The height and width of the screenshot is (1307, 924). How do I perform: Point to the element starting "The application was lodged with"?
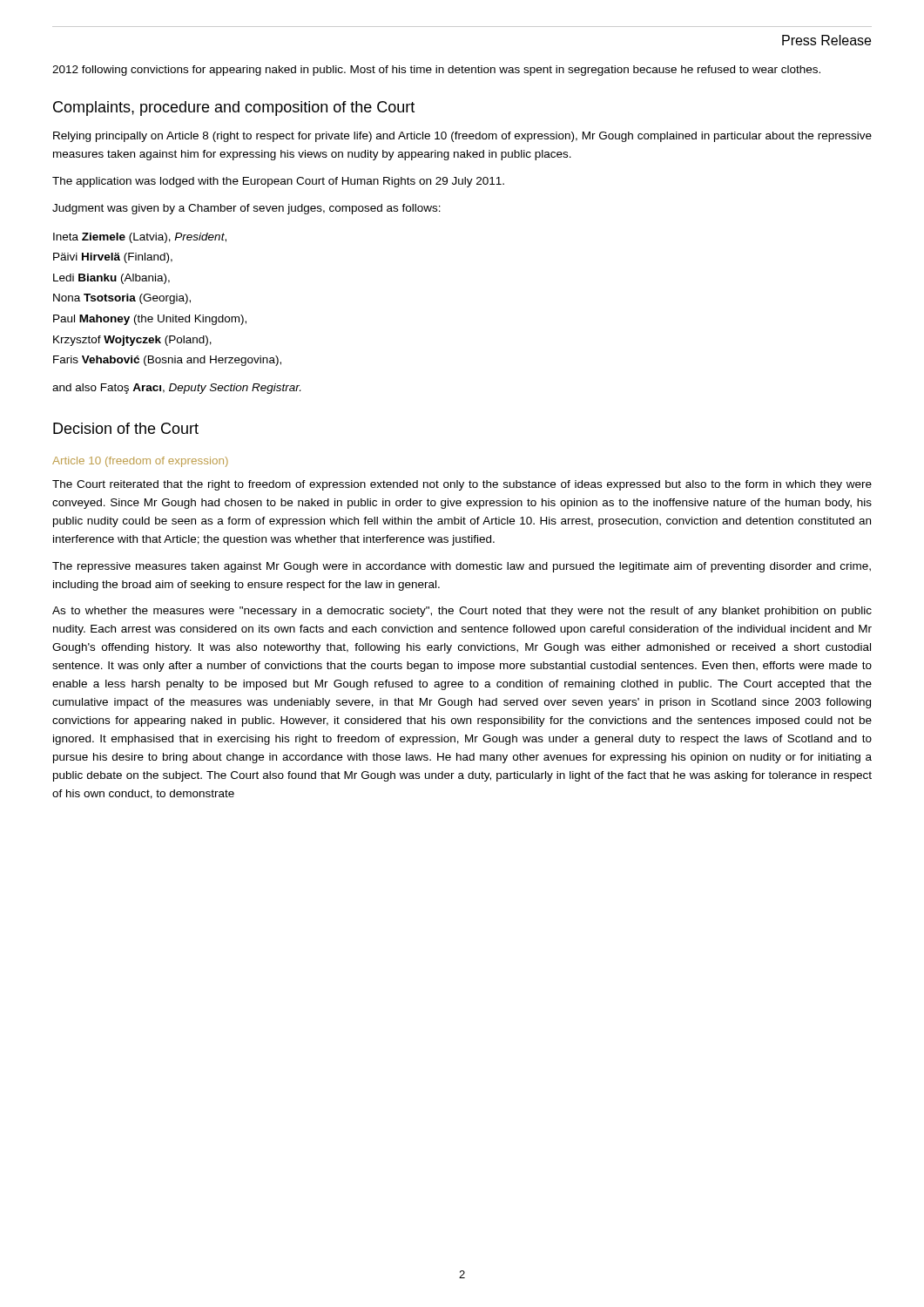pos(279,181)
